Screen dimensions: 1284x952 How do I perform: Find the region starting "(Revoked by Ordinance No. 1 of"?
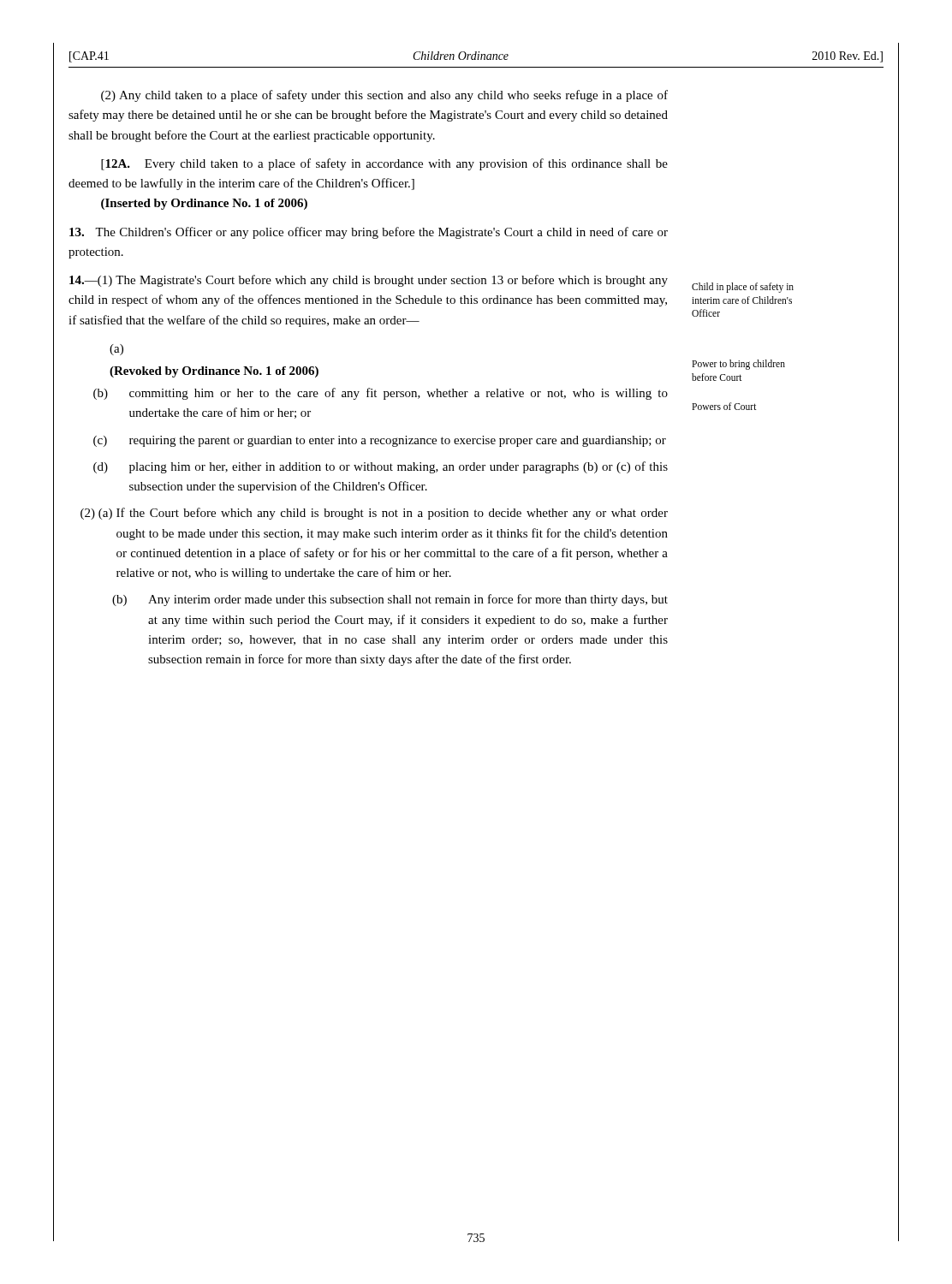point(214,372)
